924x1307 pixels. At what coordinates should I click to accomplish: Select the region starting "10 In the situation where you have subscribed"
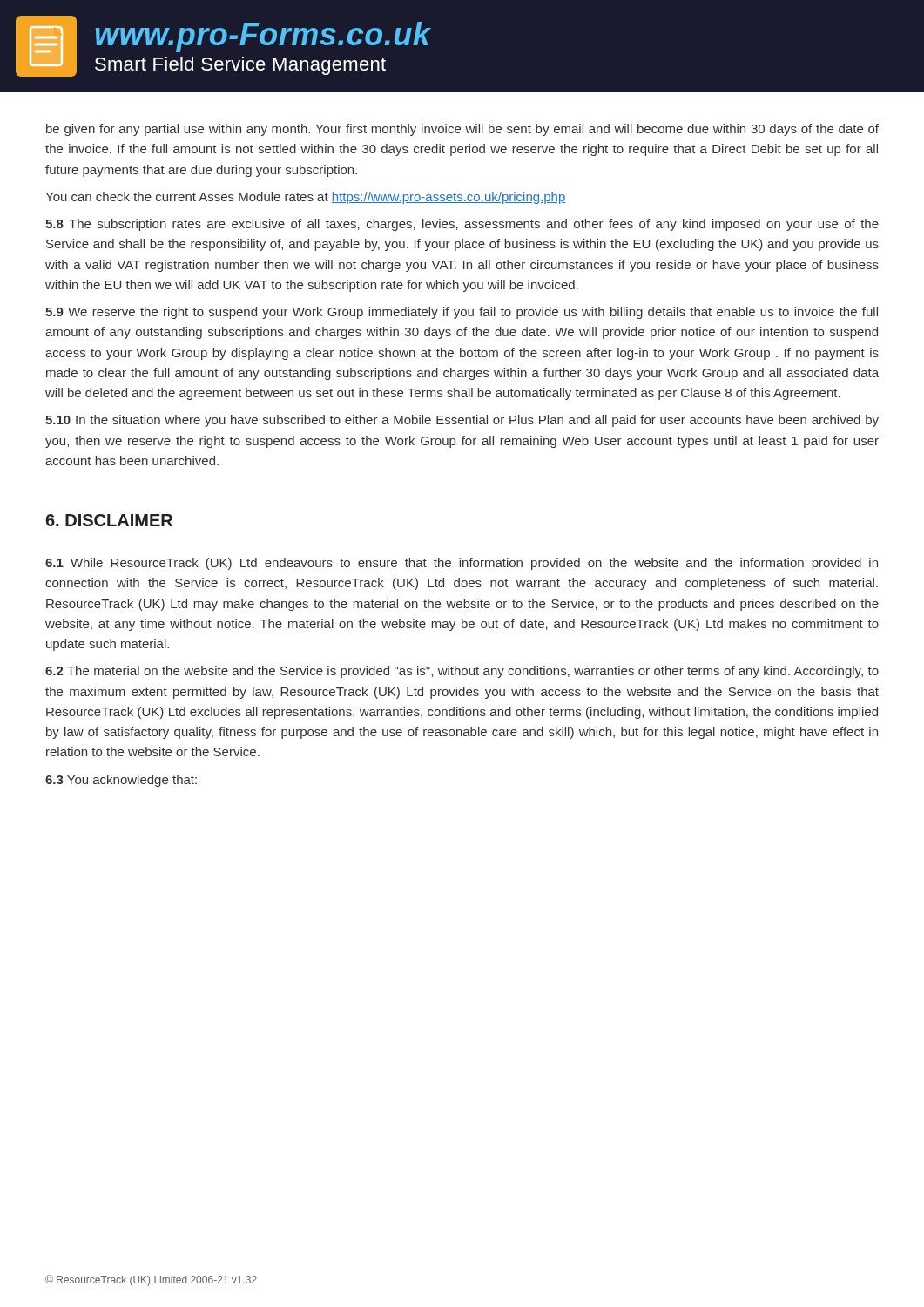[x=462, y=440]
